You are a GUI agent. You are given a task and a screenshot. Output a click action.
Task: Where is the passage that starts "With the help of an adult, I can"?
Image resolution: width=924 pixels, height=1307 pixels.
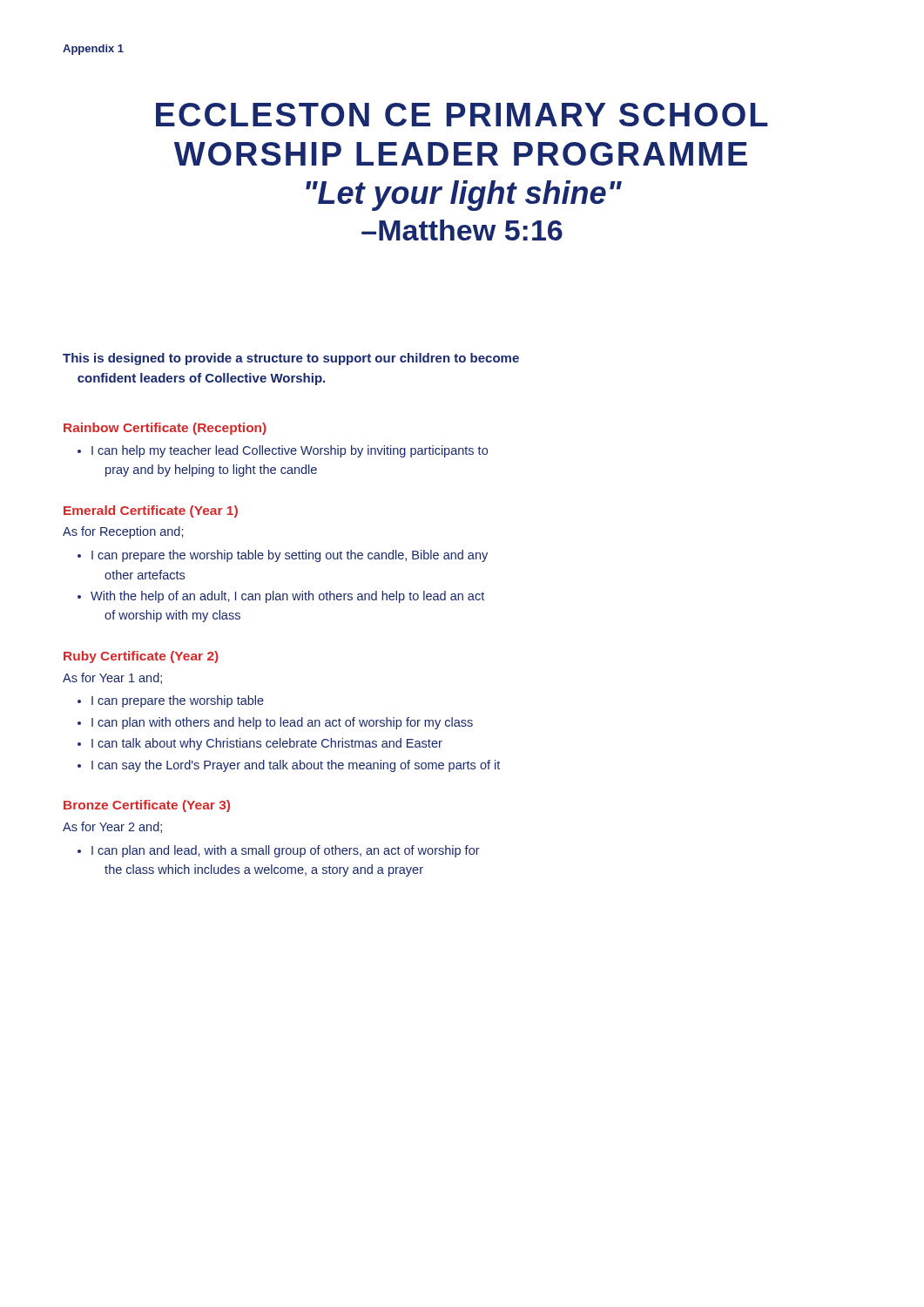(476, 606)
